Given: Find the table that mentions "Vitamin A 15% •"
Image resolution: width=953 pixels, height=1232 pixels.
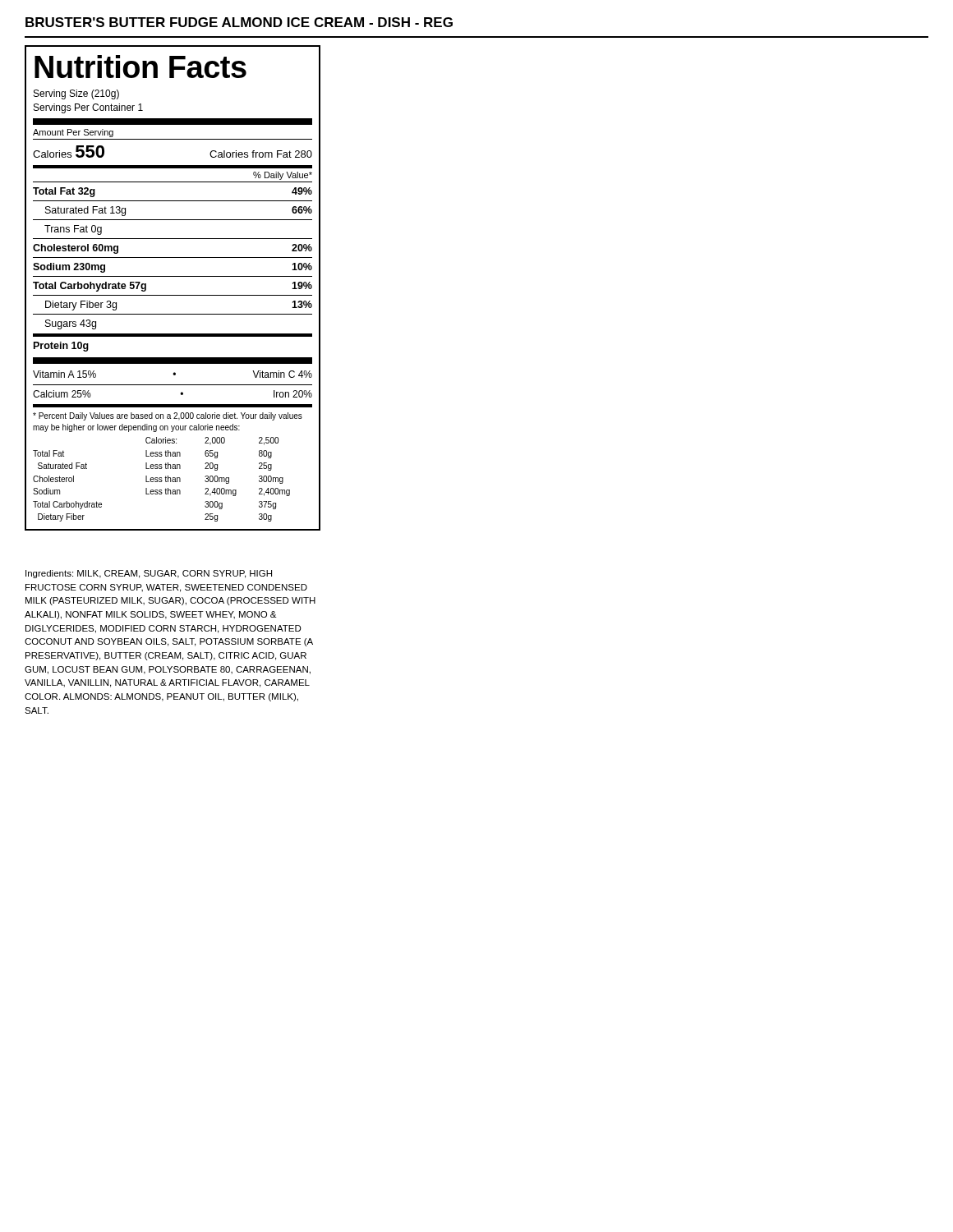Looking at the screenshot, I should pyautogui.click(x=173, y=375).
